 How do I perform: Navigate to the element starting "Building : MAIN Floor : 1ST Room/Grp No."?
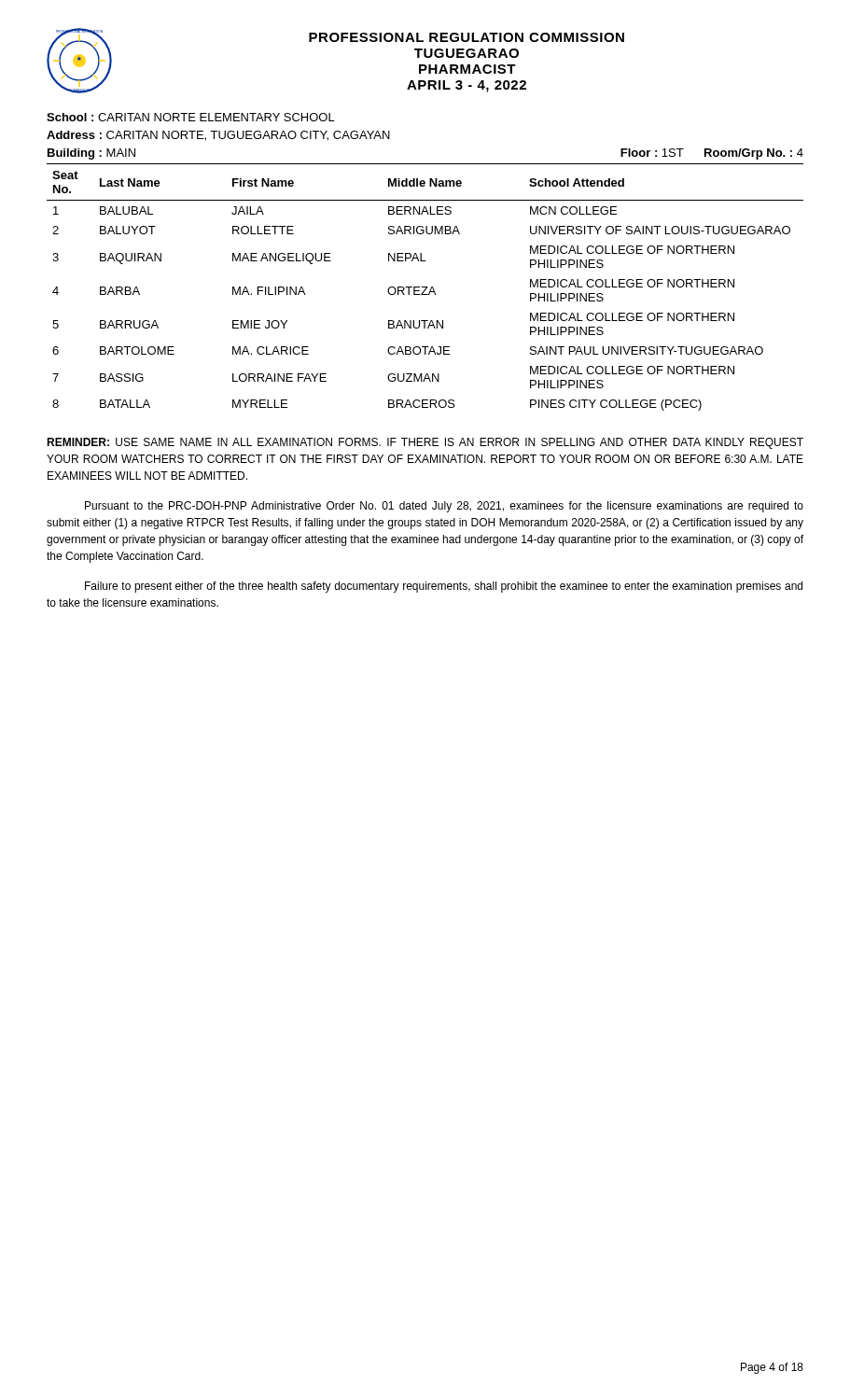[x=425, y=153]
